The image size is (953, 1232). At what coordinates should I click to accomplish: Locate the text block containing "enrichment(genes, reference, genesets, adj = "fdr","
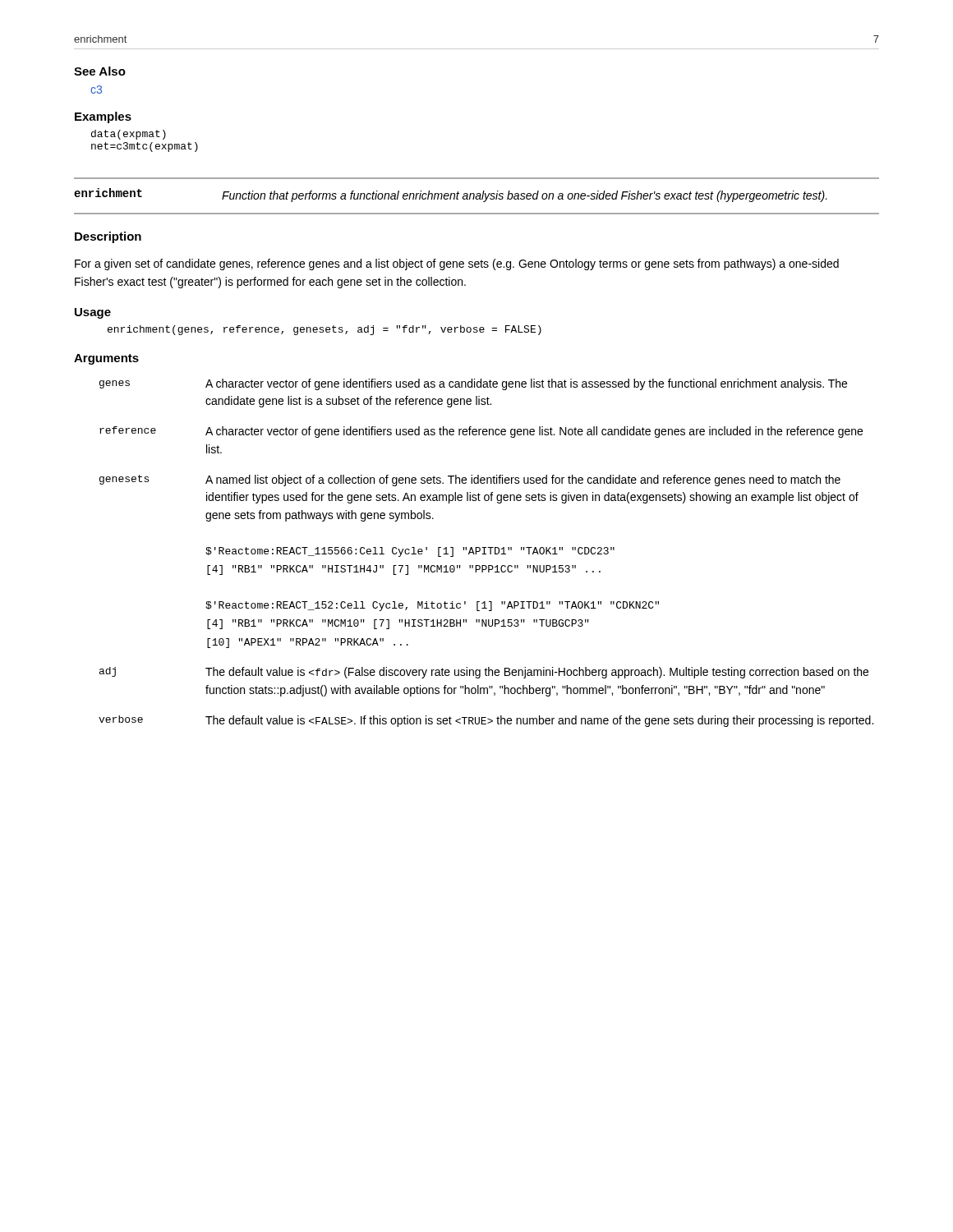pos(493,330)
